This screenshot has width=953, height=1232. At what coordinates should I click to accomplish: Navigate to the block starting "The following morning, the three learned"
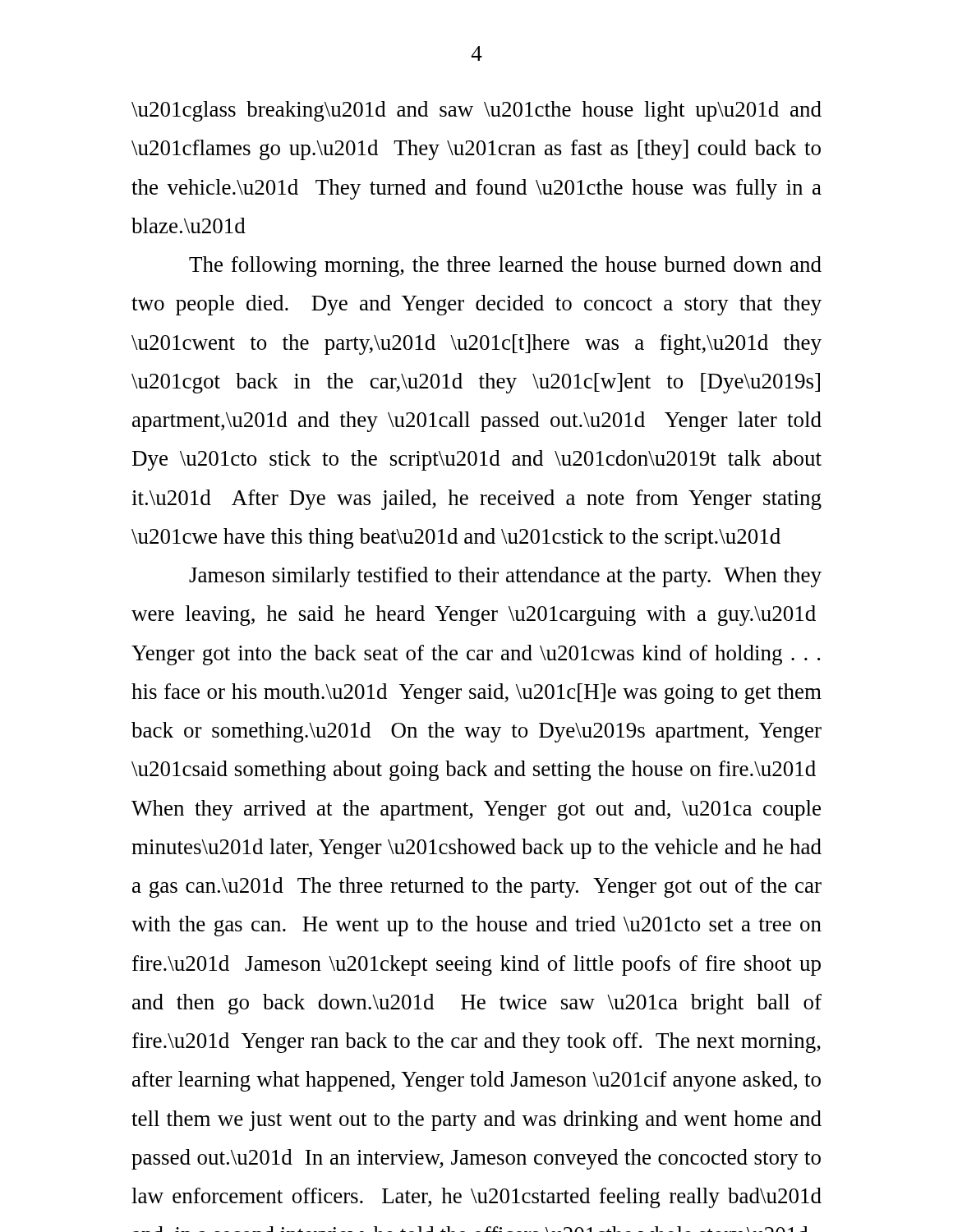pos(505,267)
